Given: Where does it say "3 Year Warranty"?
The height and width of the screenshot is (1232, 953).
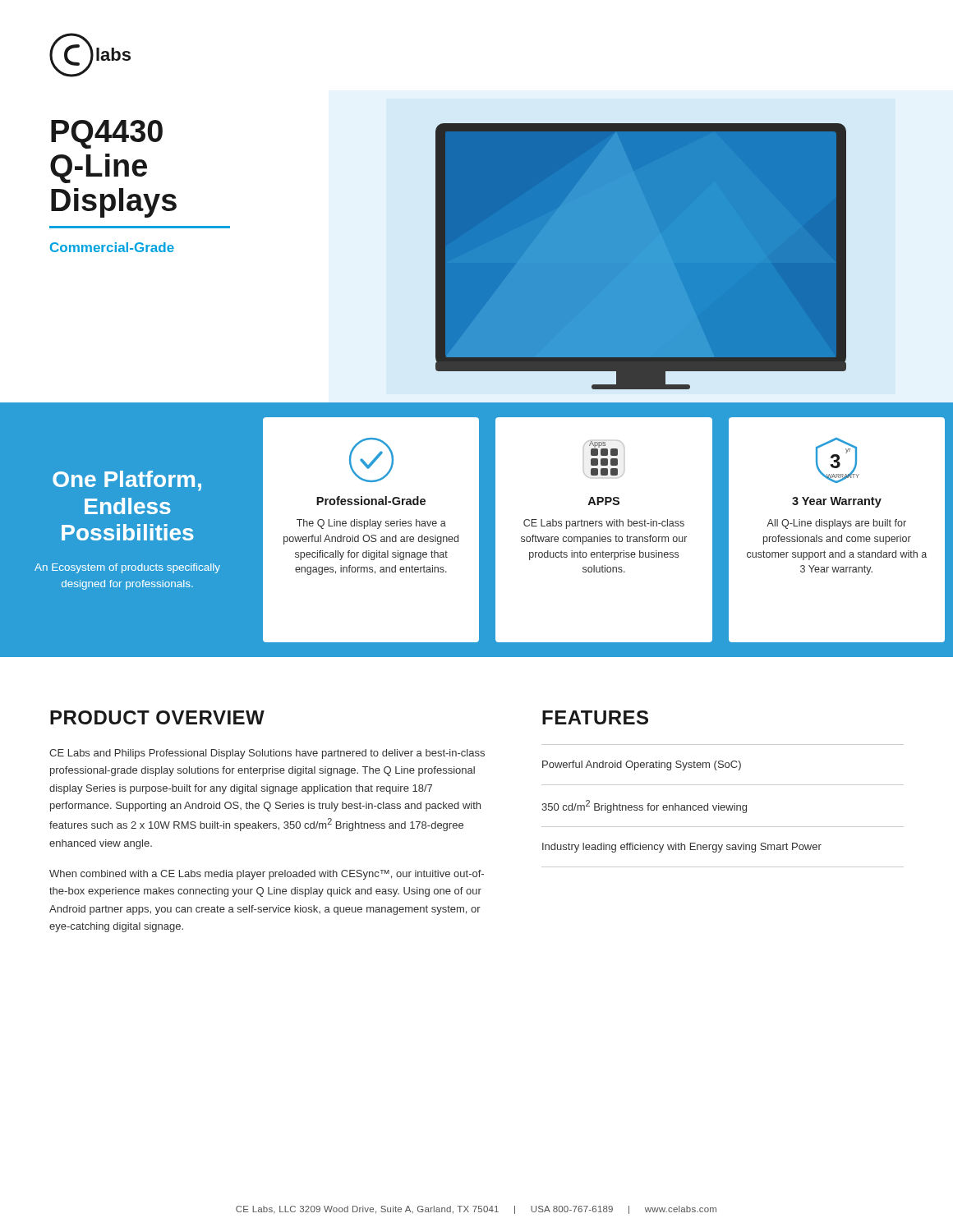Looking at the screenshot, I should point(837,501).
